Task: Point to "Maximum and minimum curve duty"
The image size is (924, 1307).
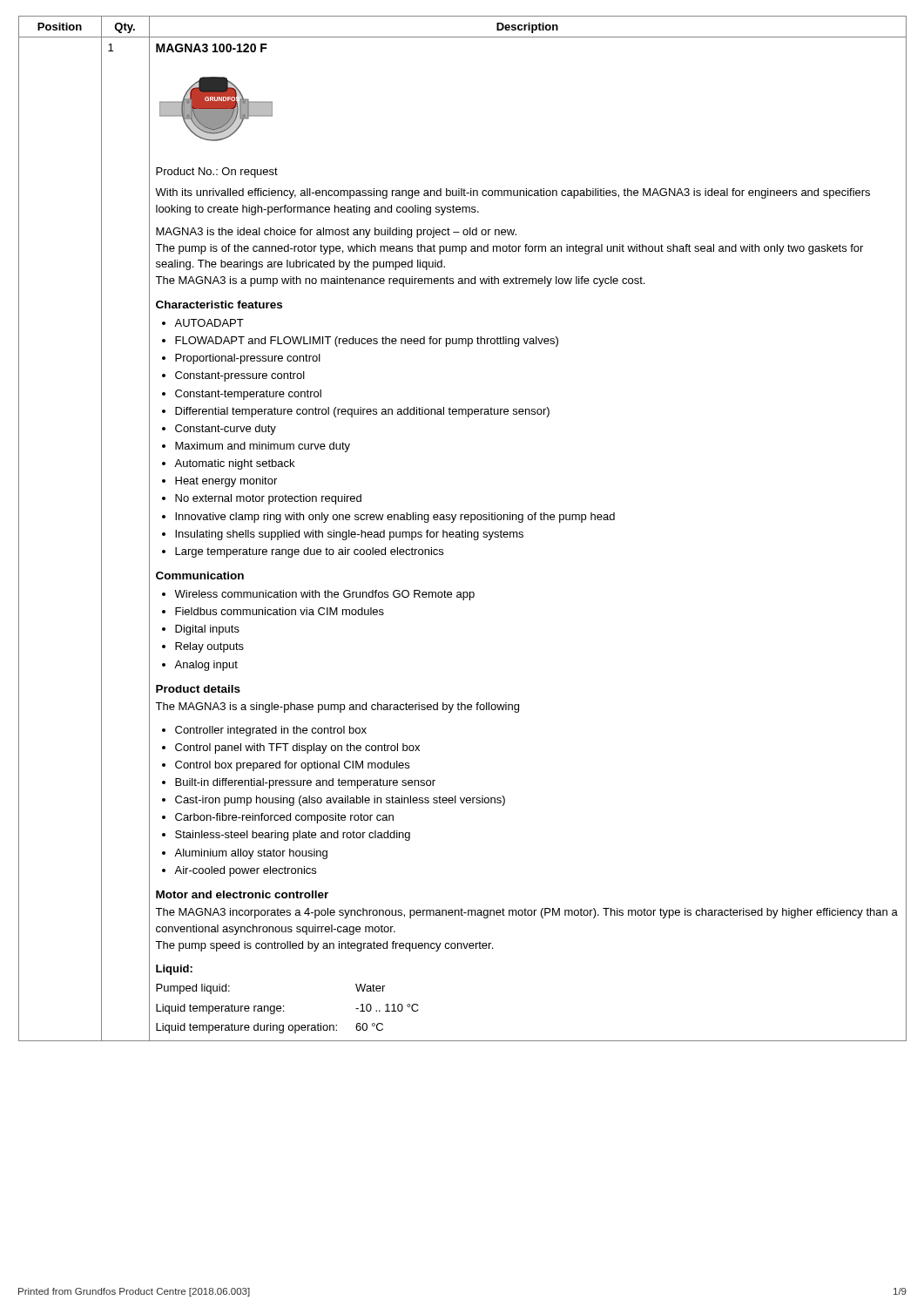Action: click(x=262, y=446)
